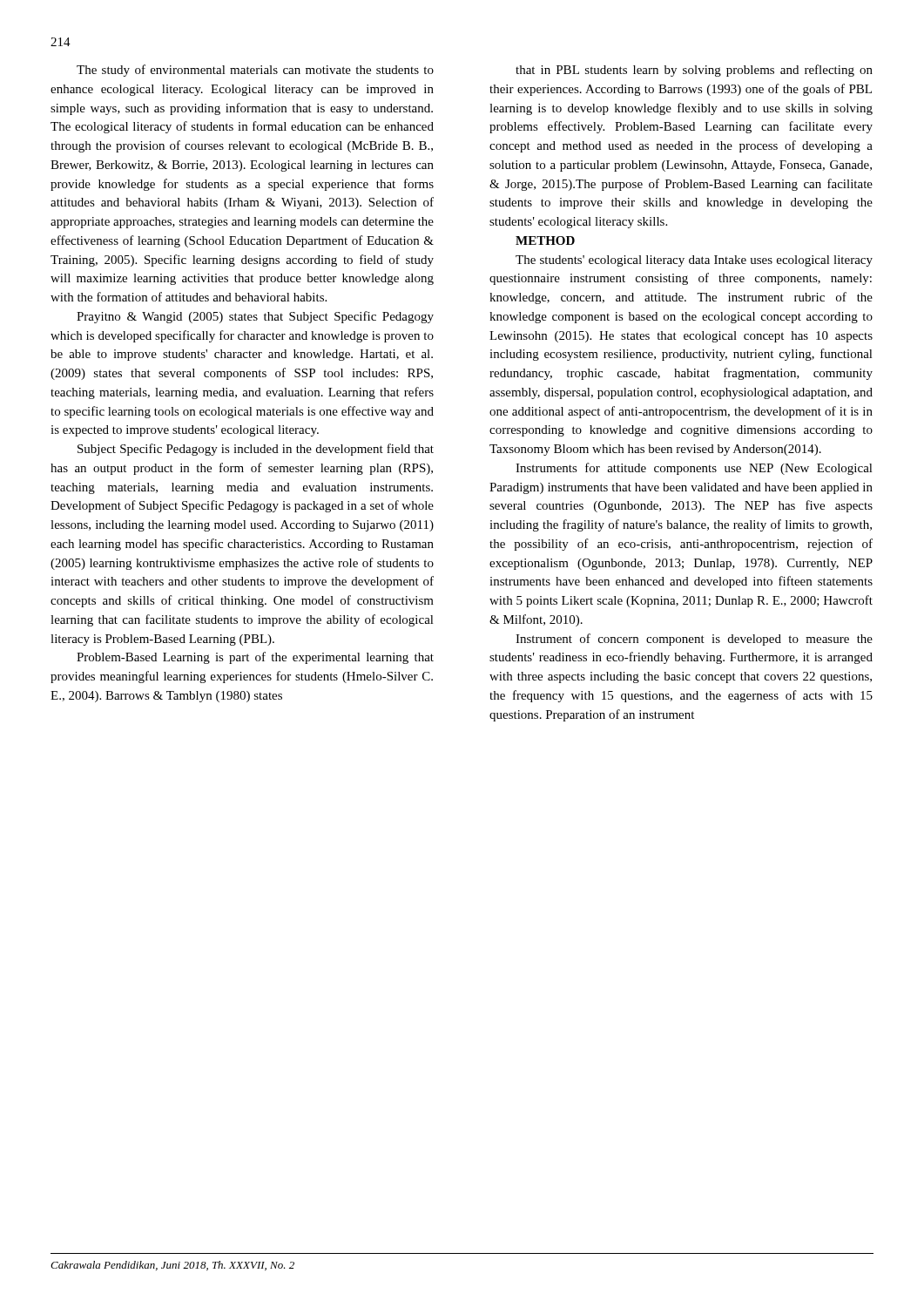This screenshot has height=1307, width=924.
Task: Find the text block starting "Subject Specific Pedagogy is included in"
Action: pos(242,544)
